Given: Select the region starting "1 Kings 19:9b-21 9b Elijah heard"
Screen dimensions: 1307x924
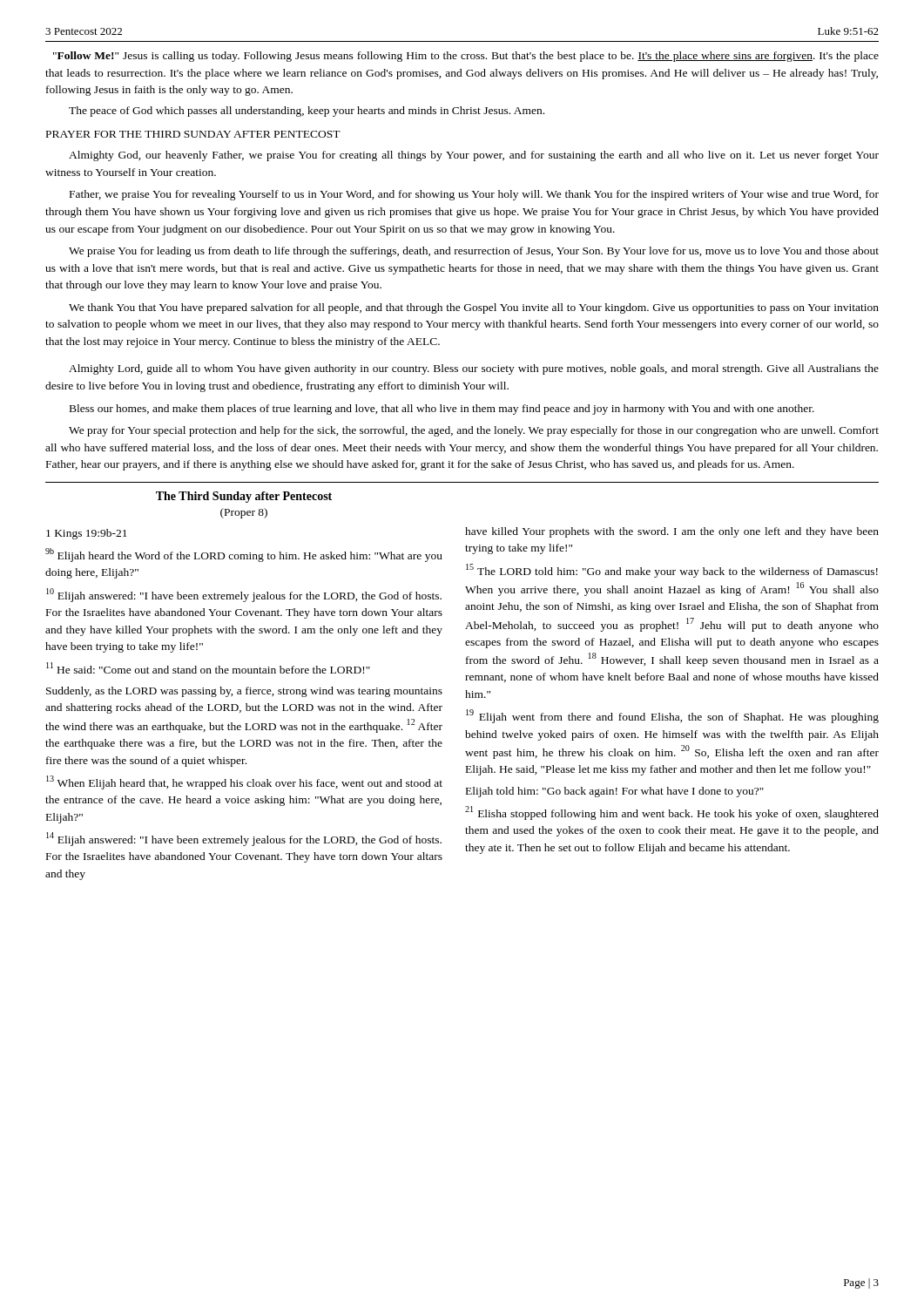Looking at the screenshot, I should coord(244,703).
